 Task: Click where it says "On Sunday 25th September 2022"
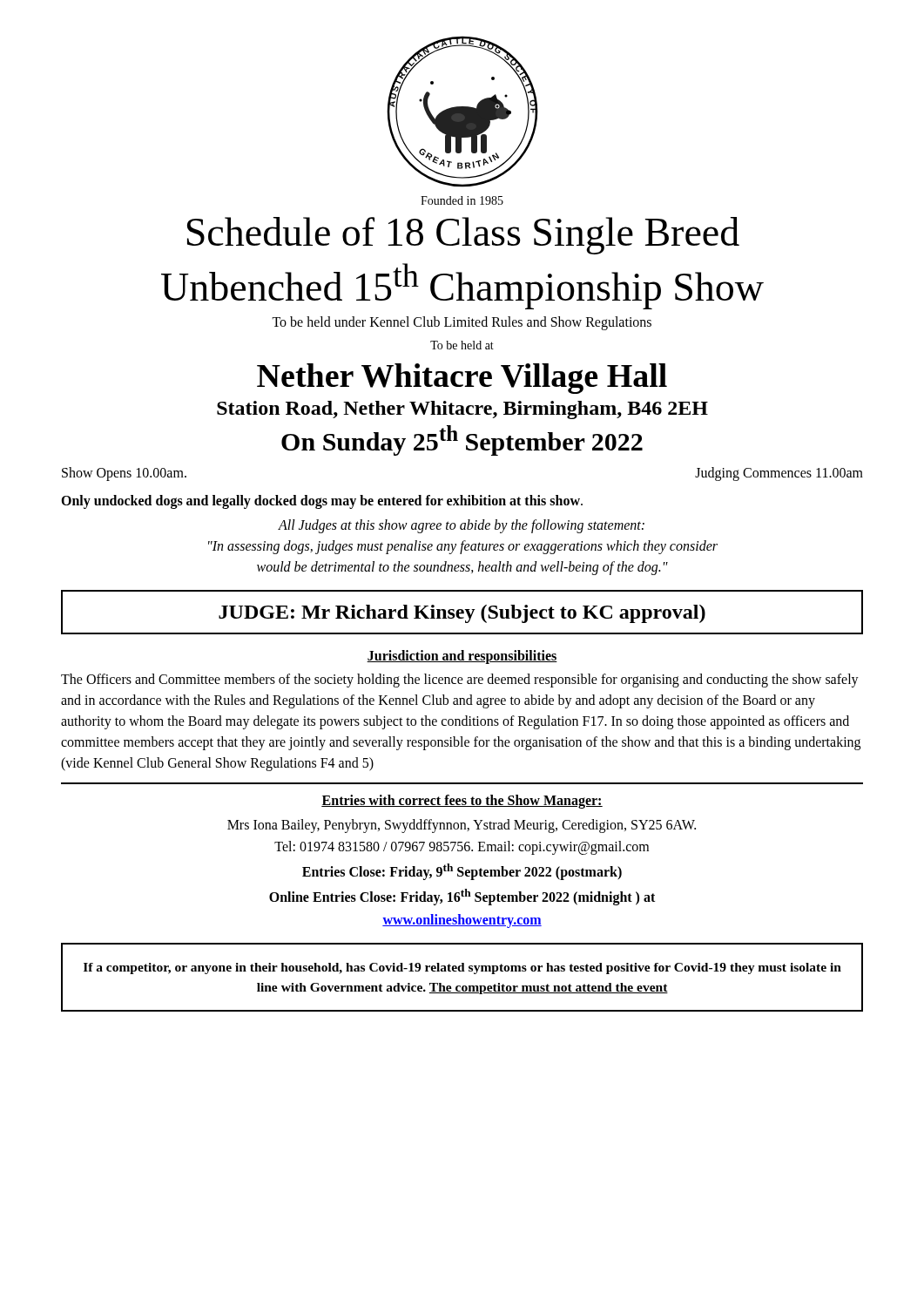coord(462,439)
